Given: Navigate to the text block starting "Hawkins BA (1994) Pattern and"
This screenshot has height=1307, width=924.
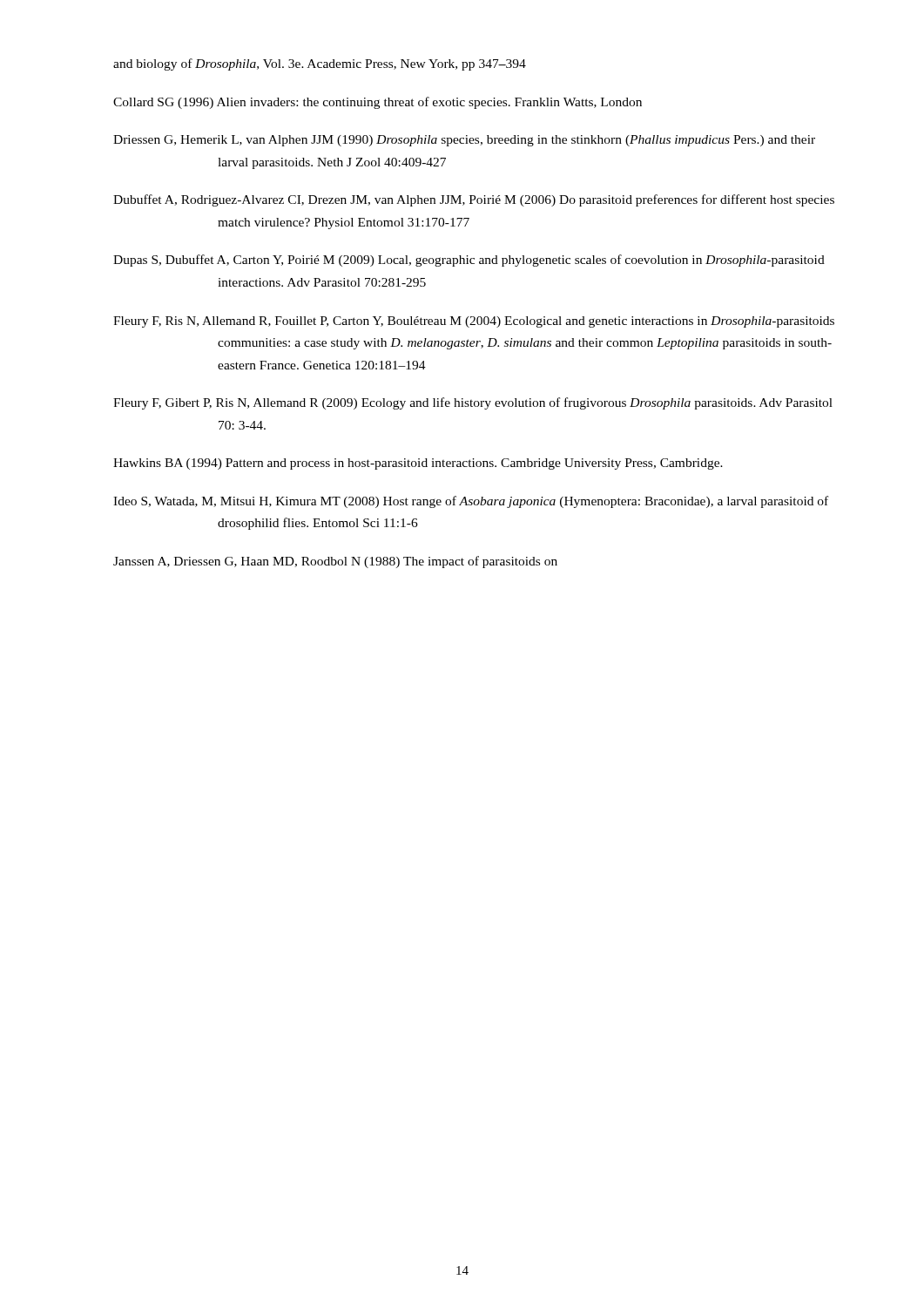Looking at the screenshot, I should pos(418,462).
